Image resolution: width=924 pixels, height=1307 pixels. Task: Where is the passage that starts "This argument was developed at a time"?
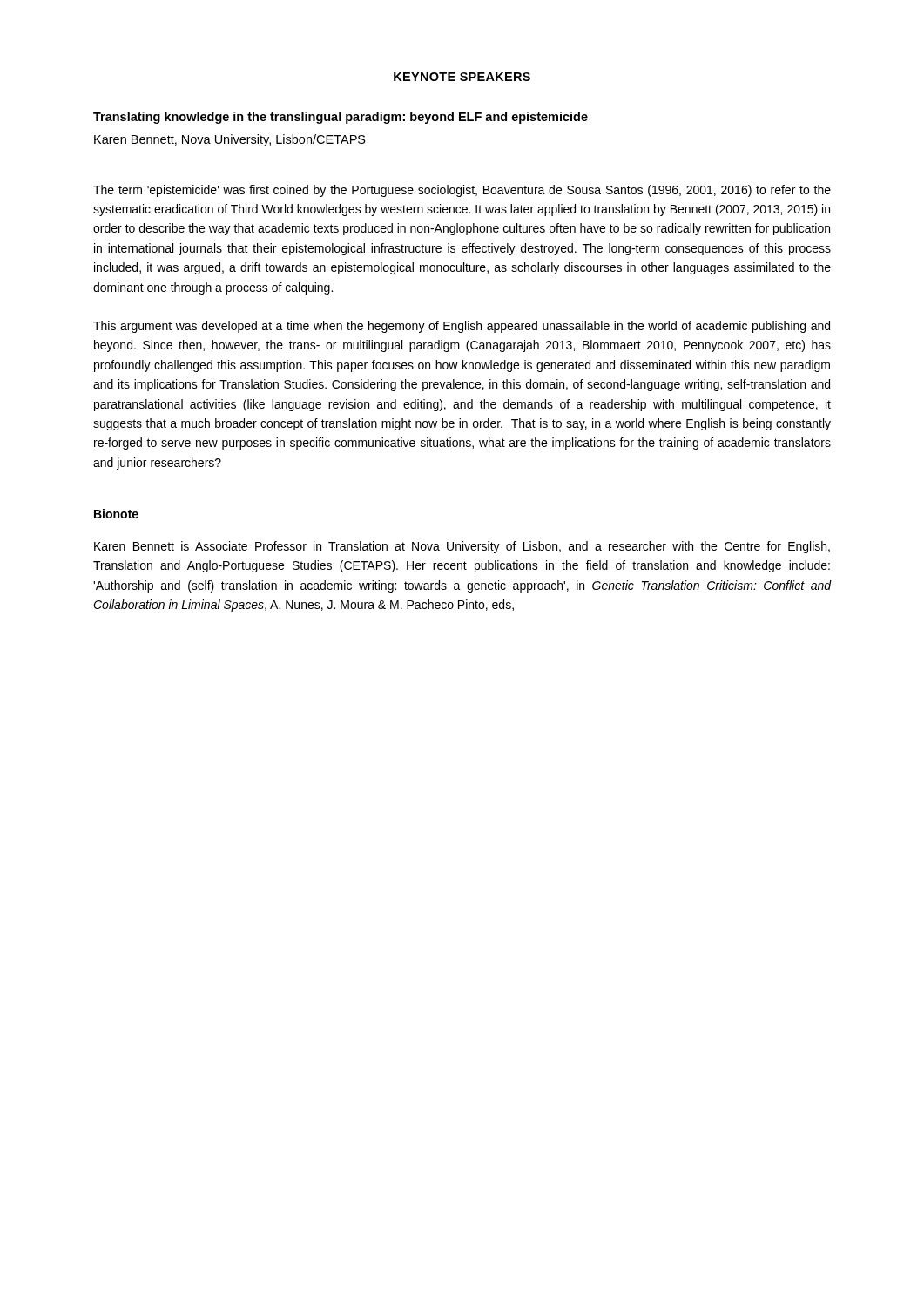tap(462, 394)
